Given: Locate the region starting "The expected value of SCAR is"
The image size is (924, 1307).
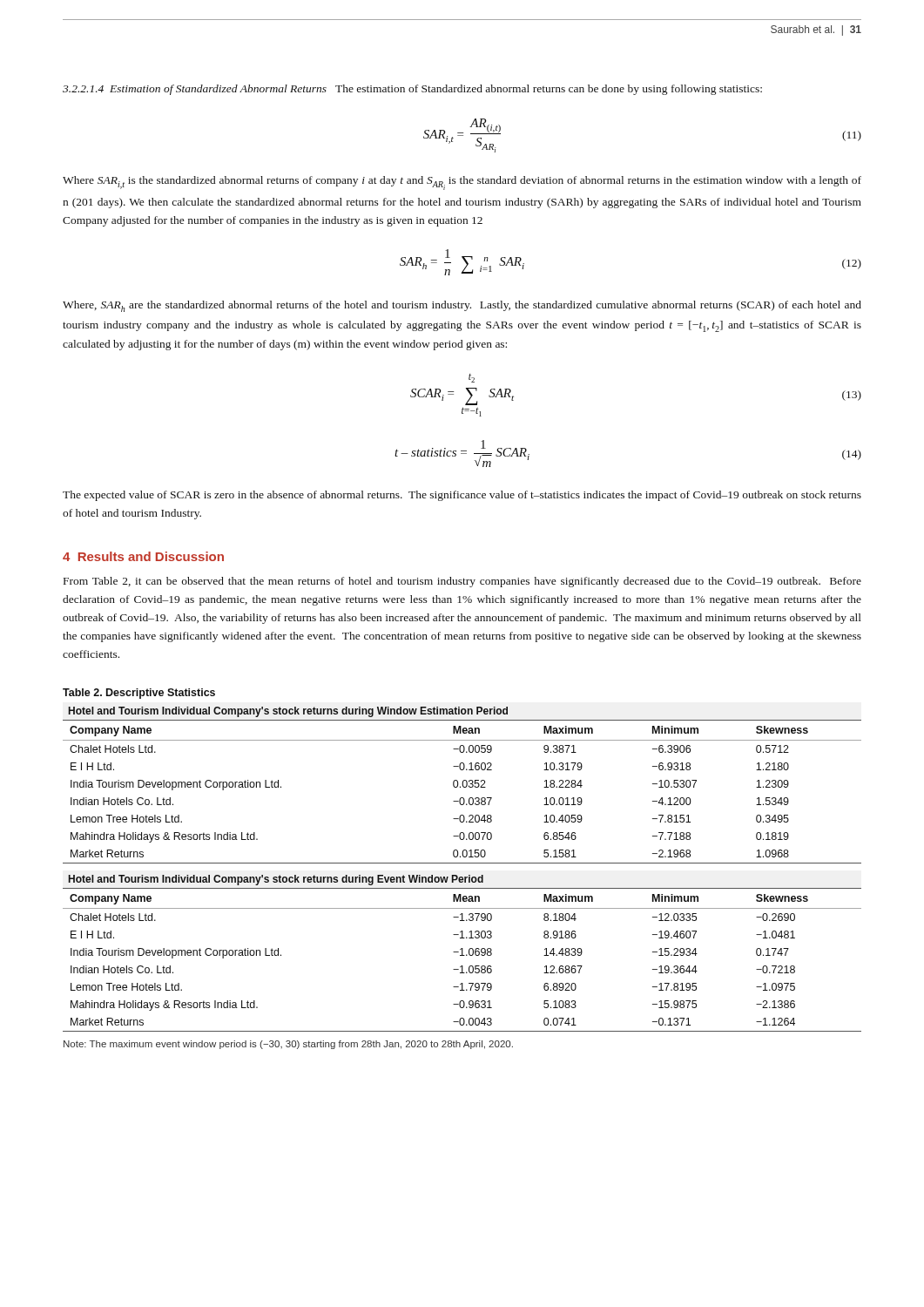Looking at the screenshot, I should point(462,504).
